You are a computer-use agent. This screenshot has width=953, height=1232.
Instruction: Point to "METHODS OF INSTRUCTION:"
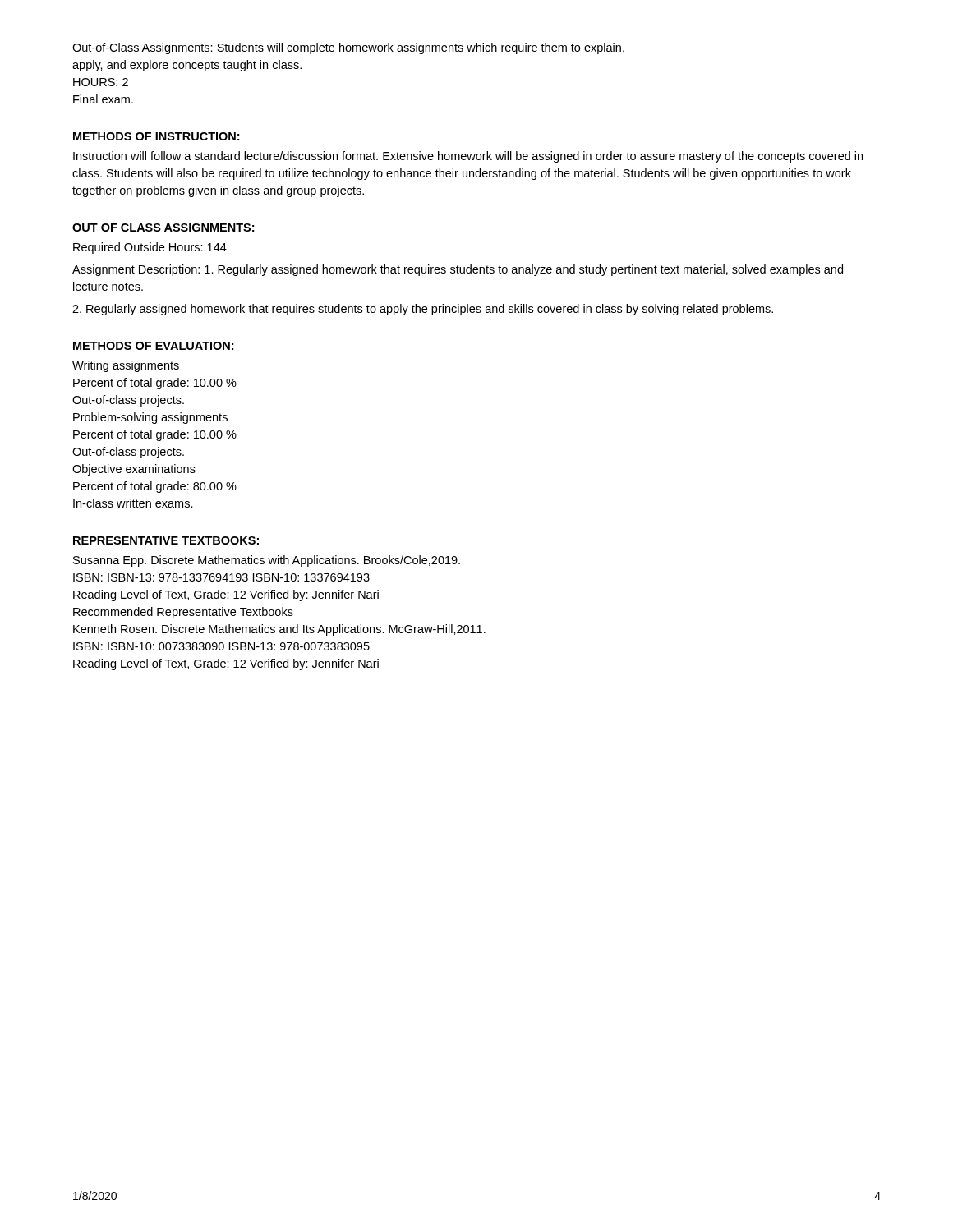[x=156, y=136]
